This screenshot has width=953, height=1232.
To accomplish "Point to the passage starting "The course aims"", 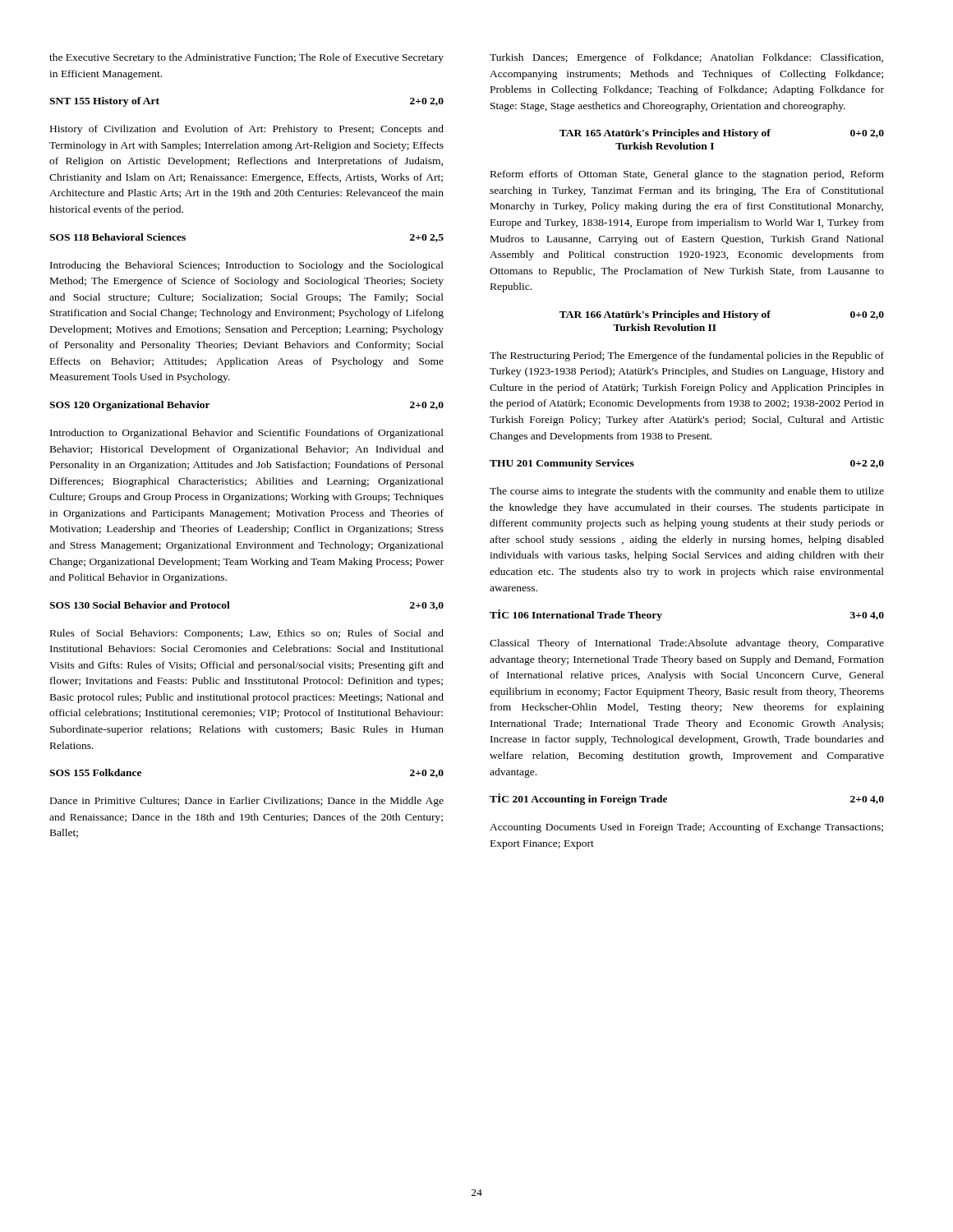I will point(687,539).
